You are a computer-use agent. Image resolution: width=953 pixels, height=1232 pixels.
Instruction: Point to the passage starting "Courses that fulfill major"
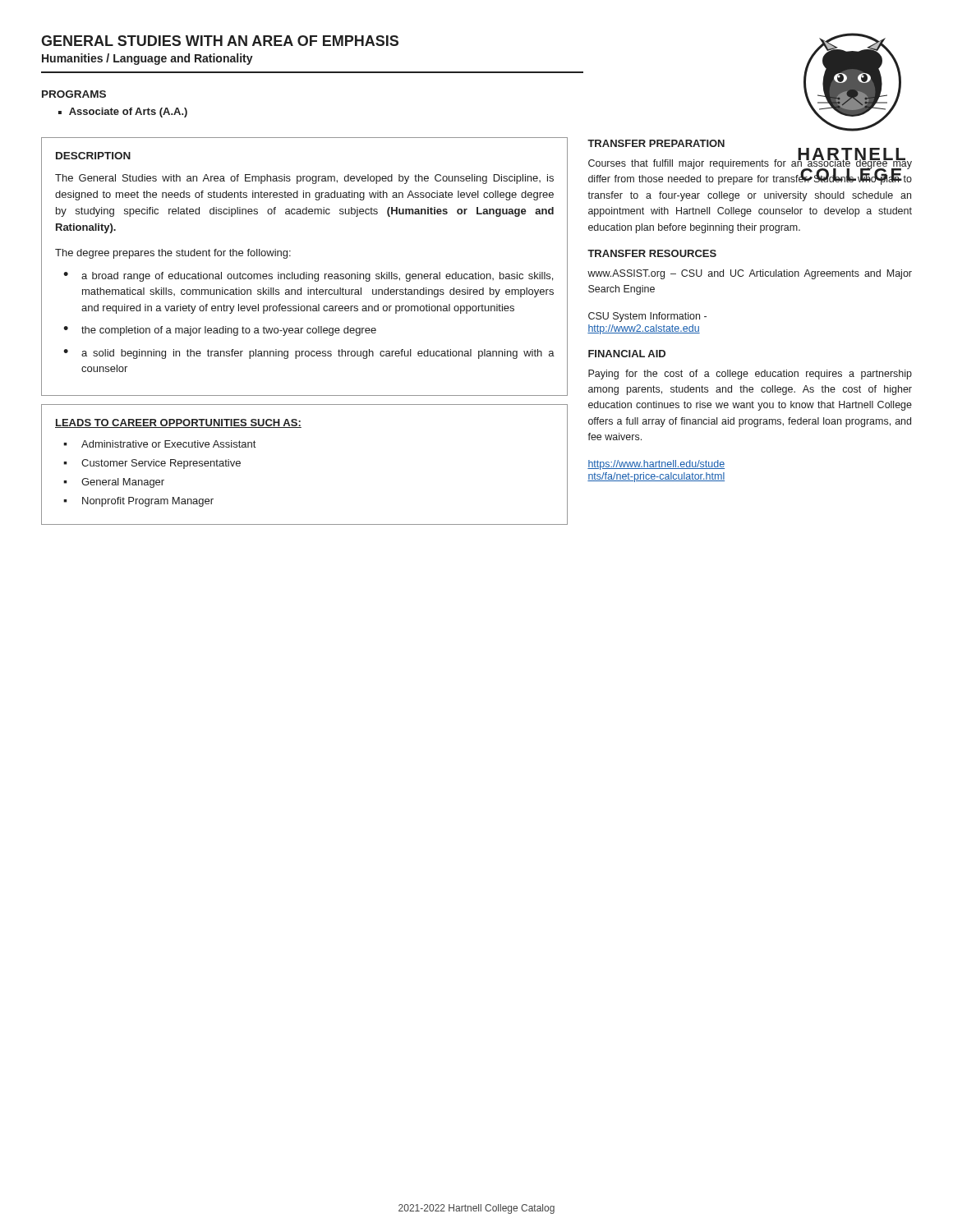tap(750, 195)
